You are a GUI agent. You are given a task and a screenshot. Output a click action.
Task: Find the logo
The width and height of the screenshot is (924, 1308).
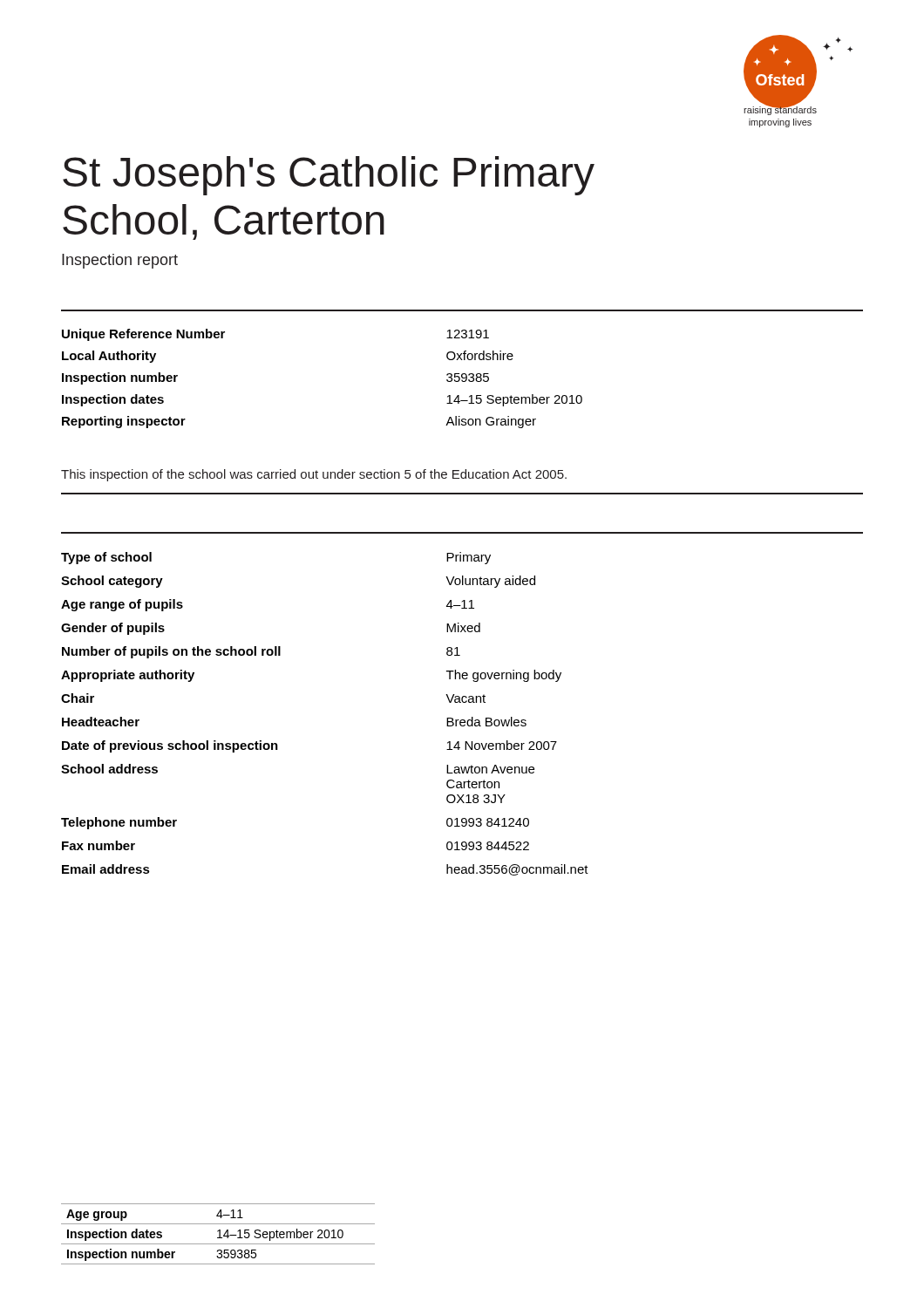pos(793,83)
